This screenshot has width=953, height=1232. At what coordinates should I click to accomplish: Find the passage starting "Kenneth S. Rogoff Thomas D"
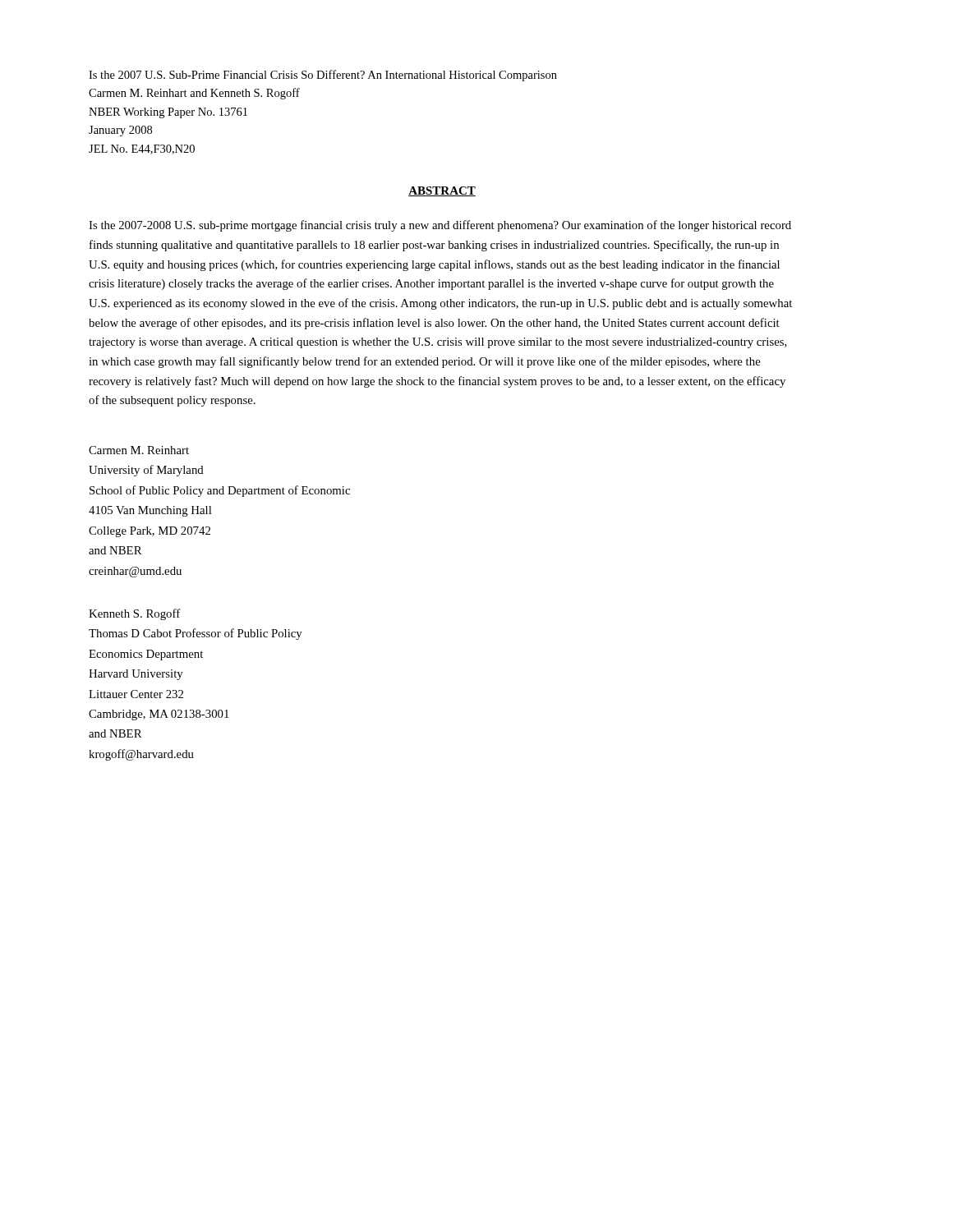click(x=134, y=614)
